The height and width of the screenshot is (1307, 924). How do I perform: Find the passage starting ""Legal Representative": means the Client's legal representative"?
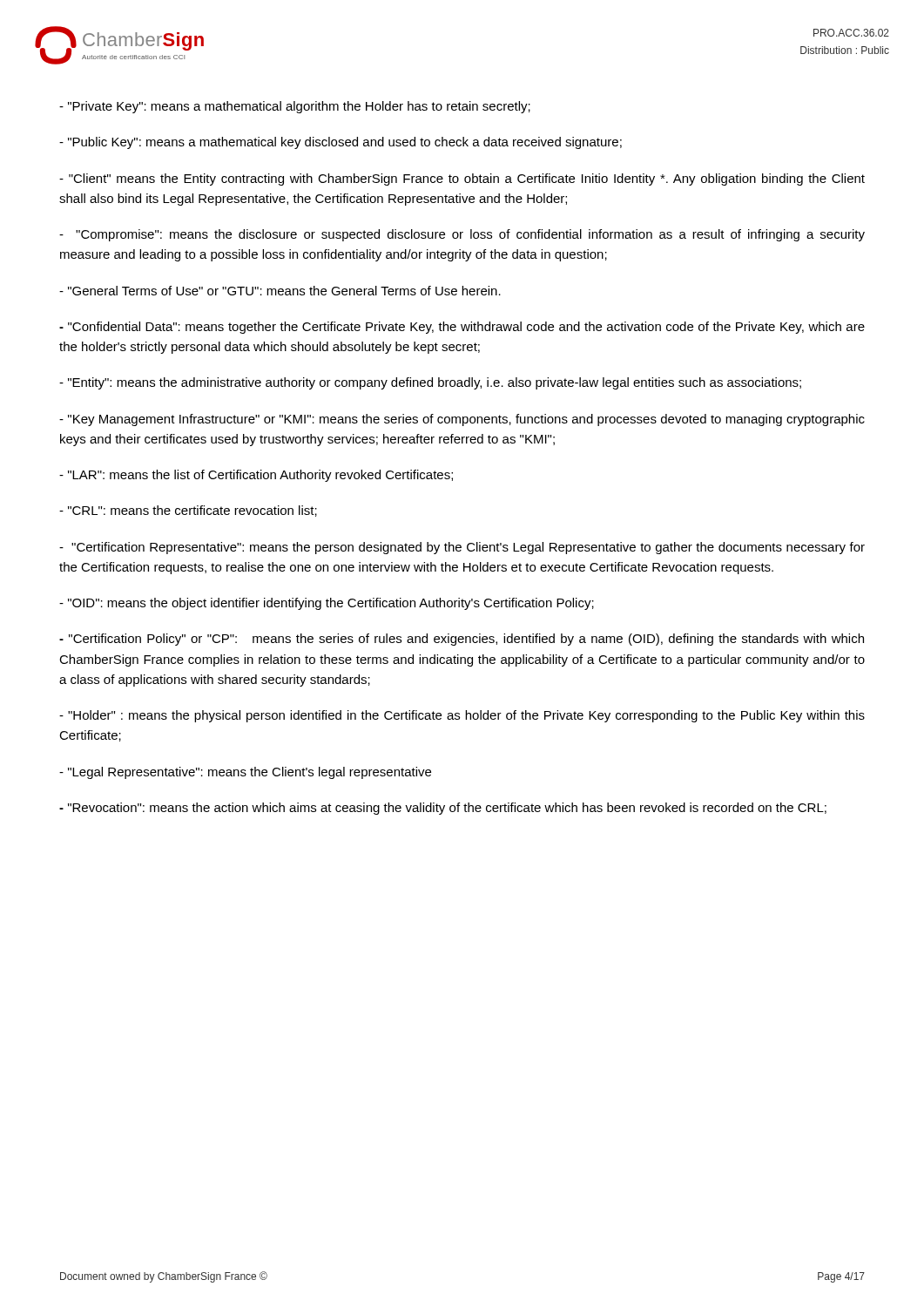pos(246,771)
